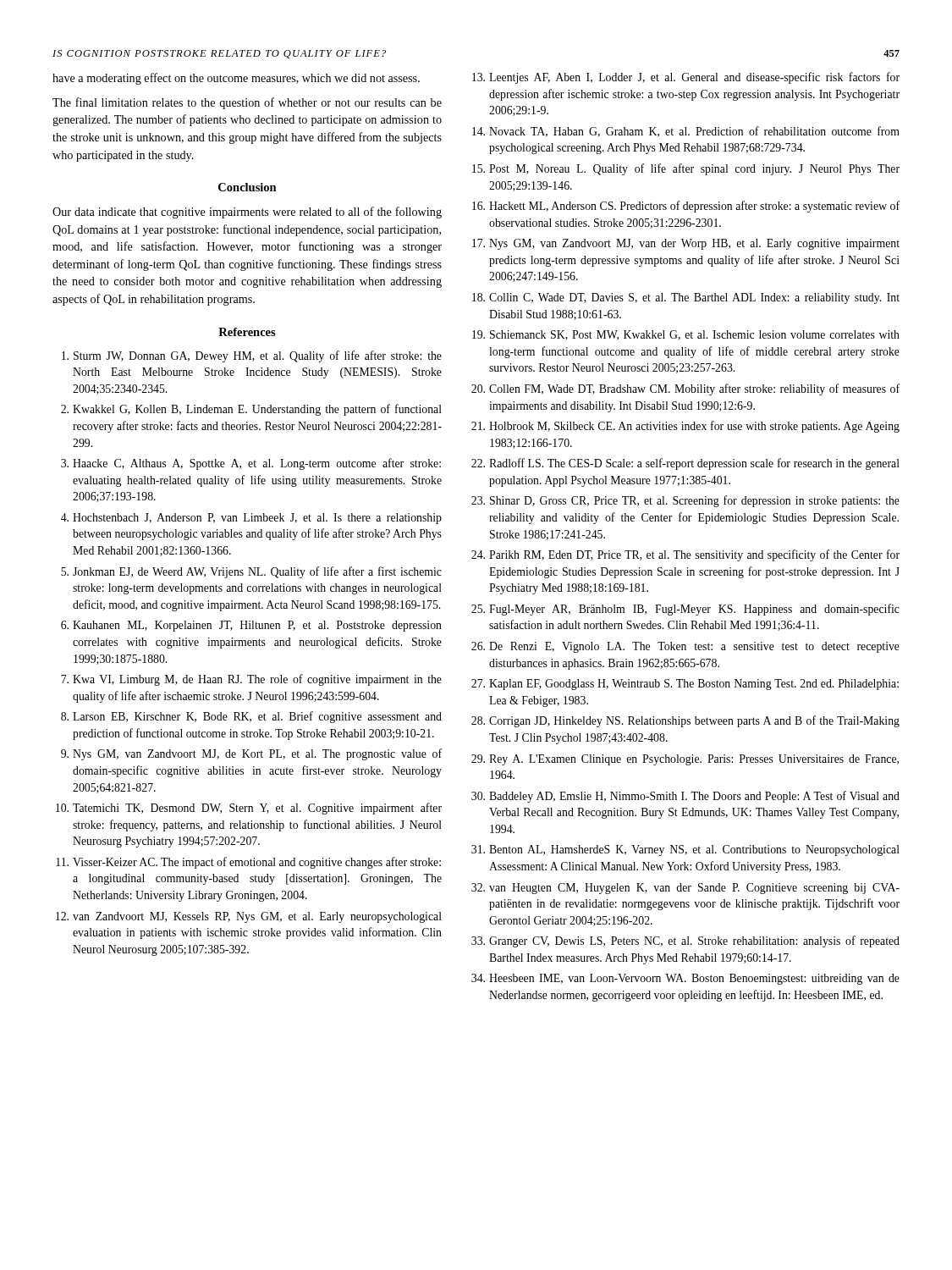Locate the list item that says "5.Jonkman EJ, de Weerd AW, Vrijens NL."
Screen dimensions: 1270x952
point(247,588)
